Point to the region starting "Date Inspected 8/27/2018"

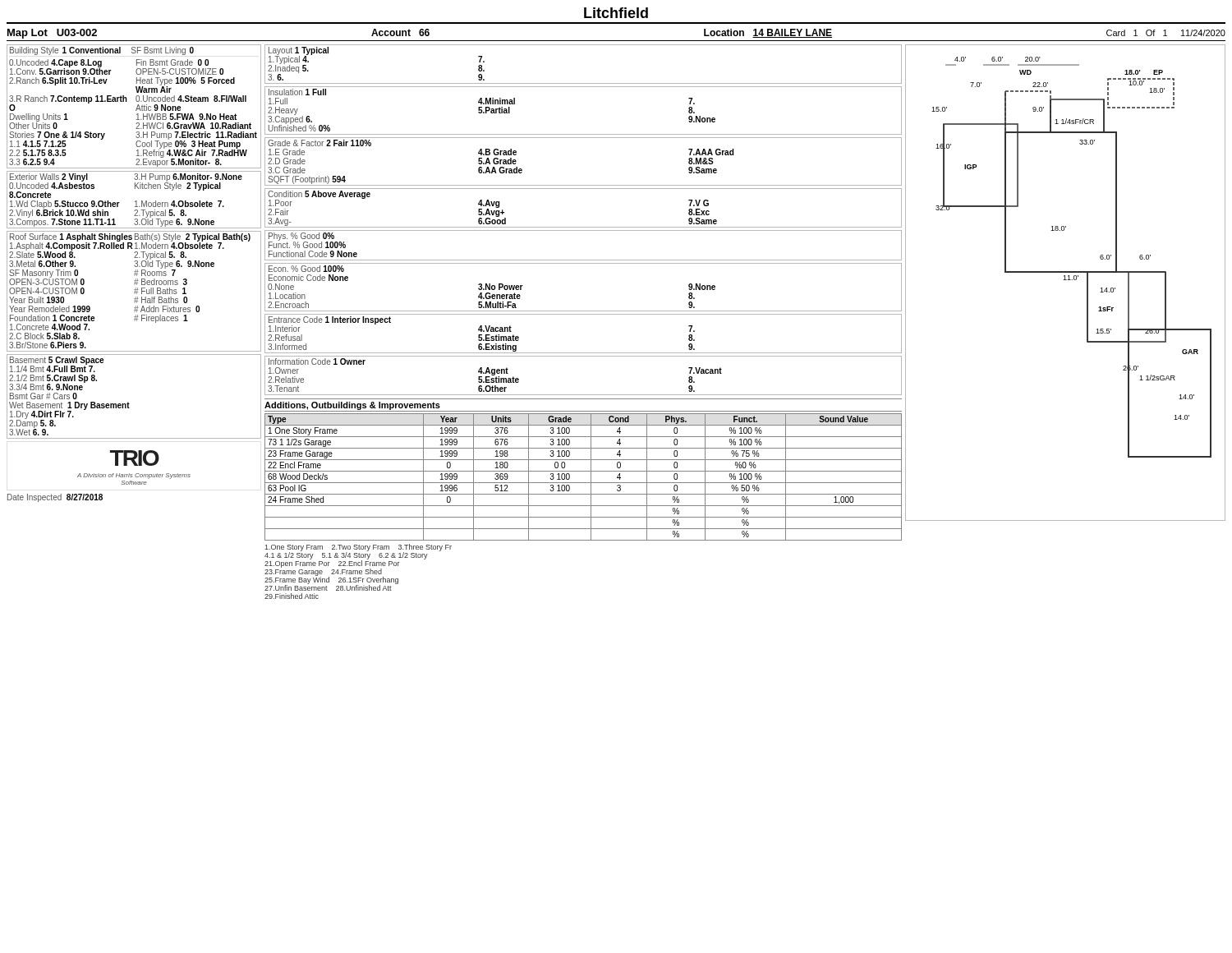click(55, 497)
